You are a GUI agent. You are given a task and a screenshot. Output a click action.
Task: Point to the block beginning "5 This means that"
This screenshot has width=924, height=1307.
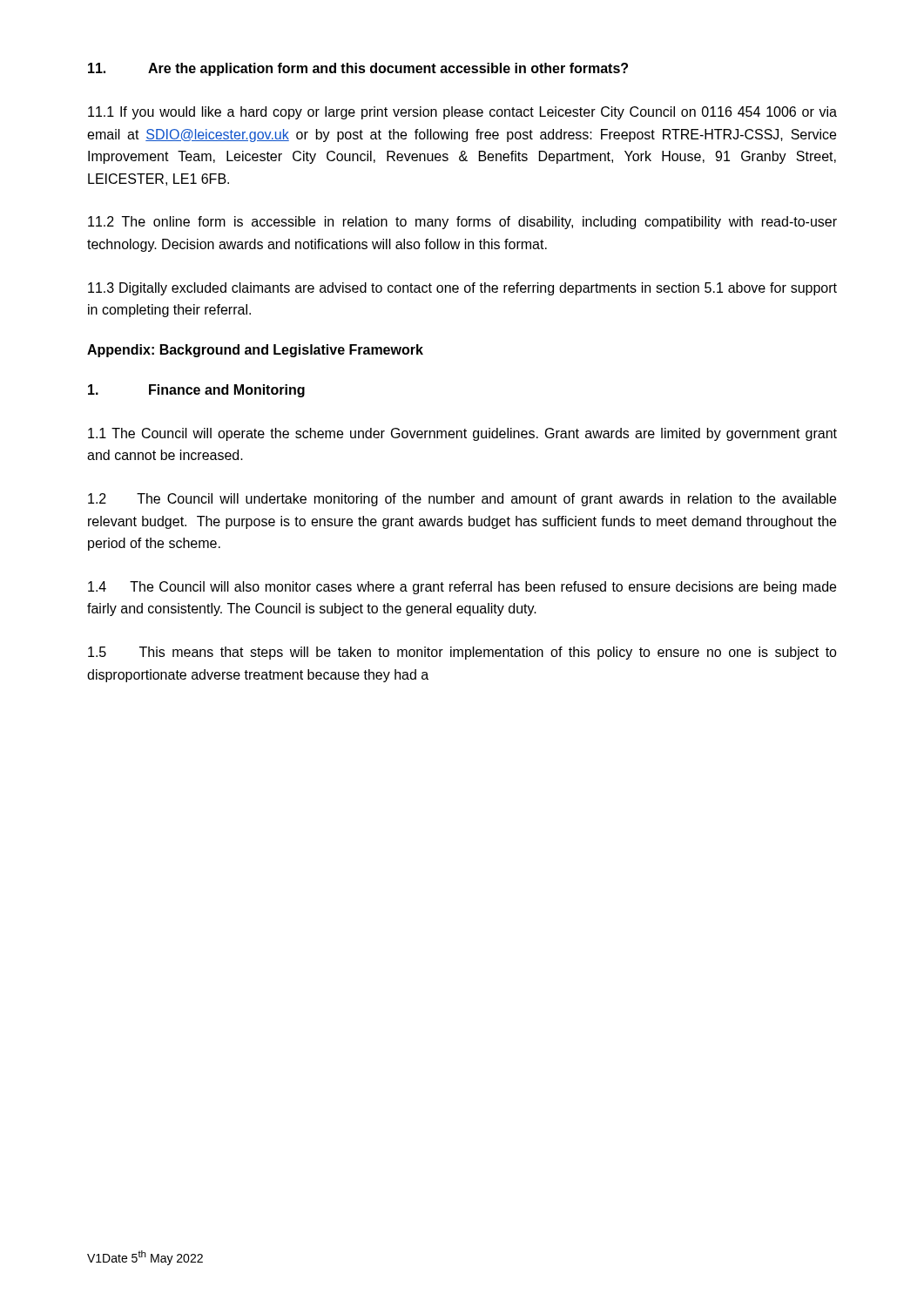click(x=462, y=663)
